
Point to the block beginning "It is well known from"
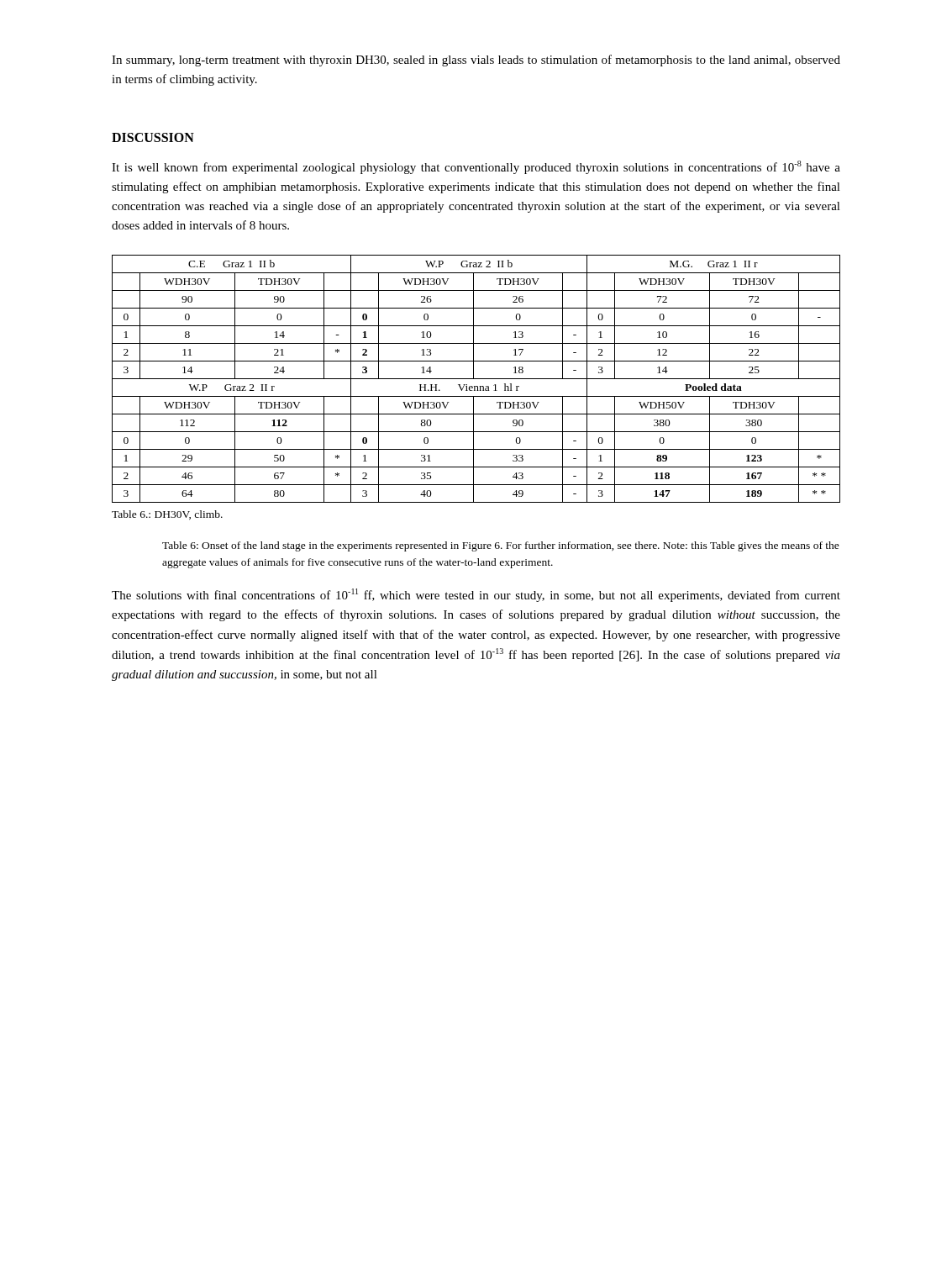coord(476,195)
